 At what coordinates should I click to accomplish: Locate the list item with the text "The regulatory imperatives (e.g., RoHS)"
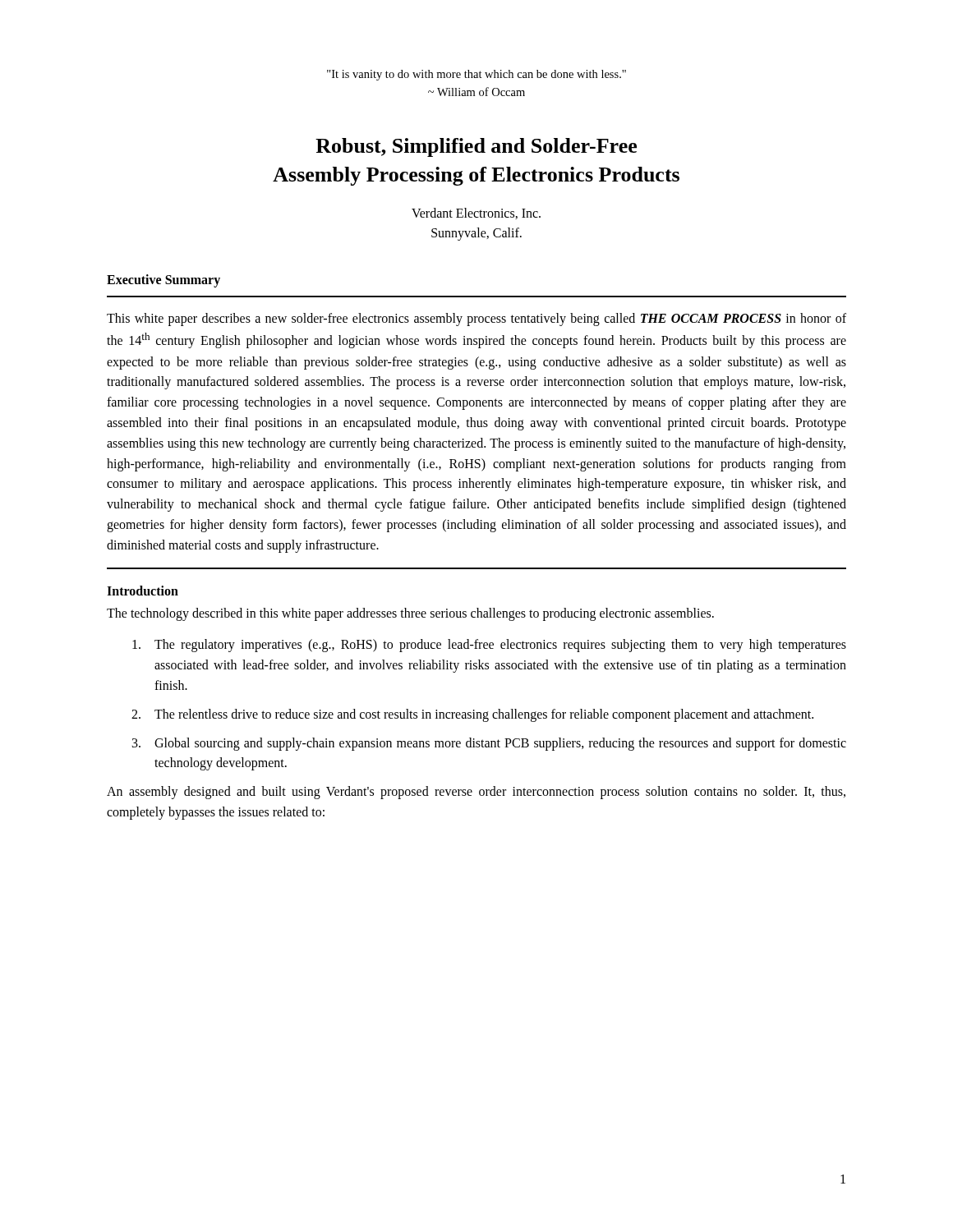489,666
